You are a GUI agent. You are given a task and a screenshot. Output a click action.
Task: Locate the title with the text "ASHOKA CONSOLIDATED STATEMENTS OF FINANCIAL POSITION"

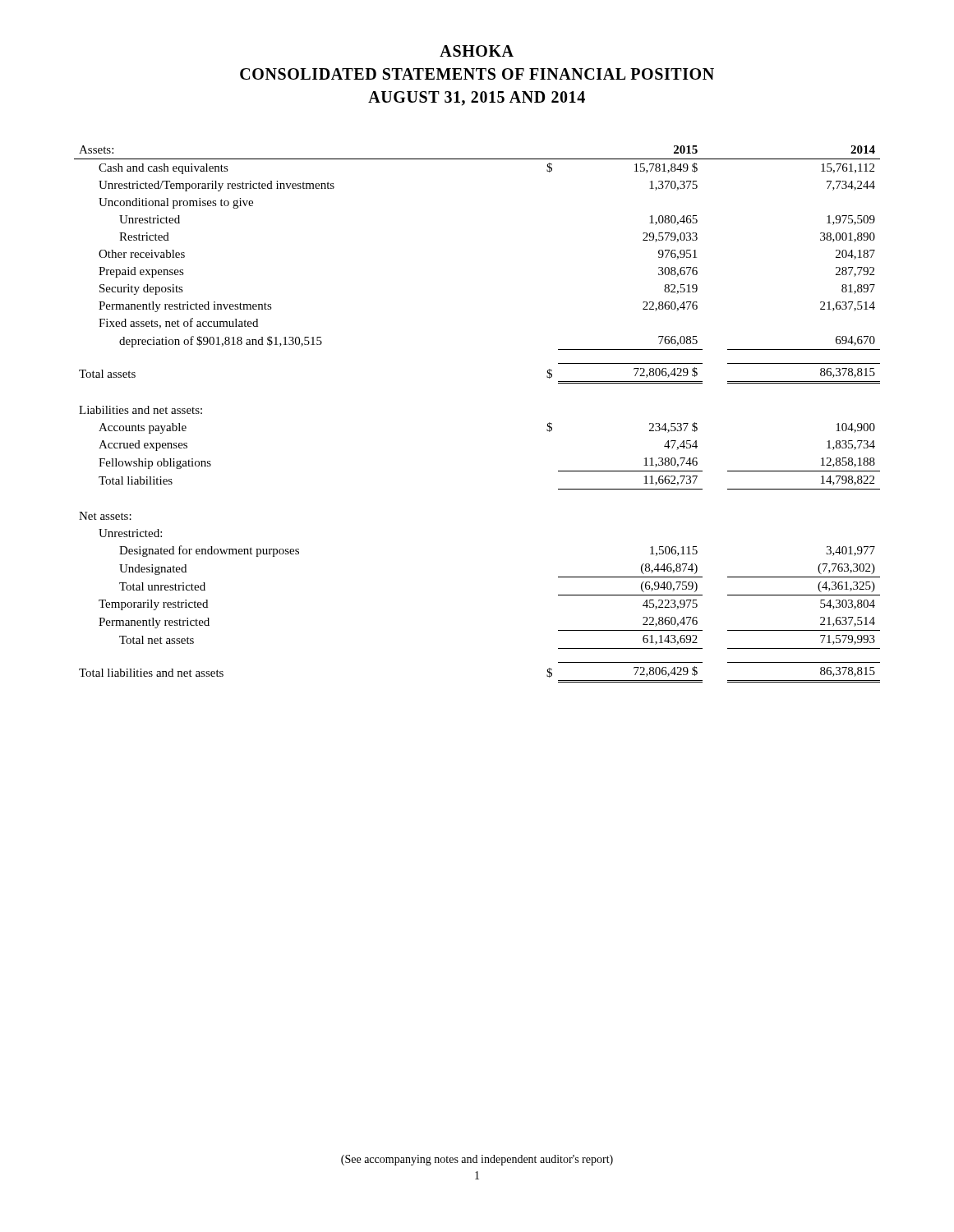[x=477, y=74]
